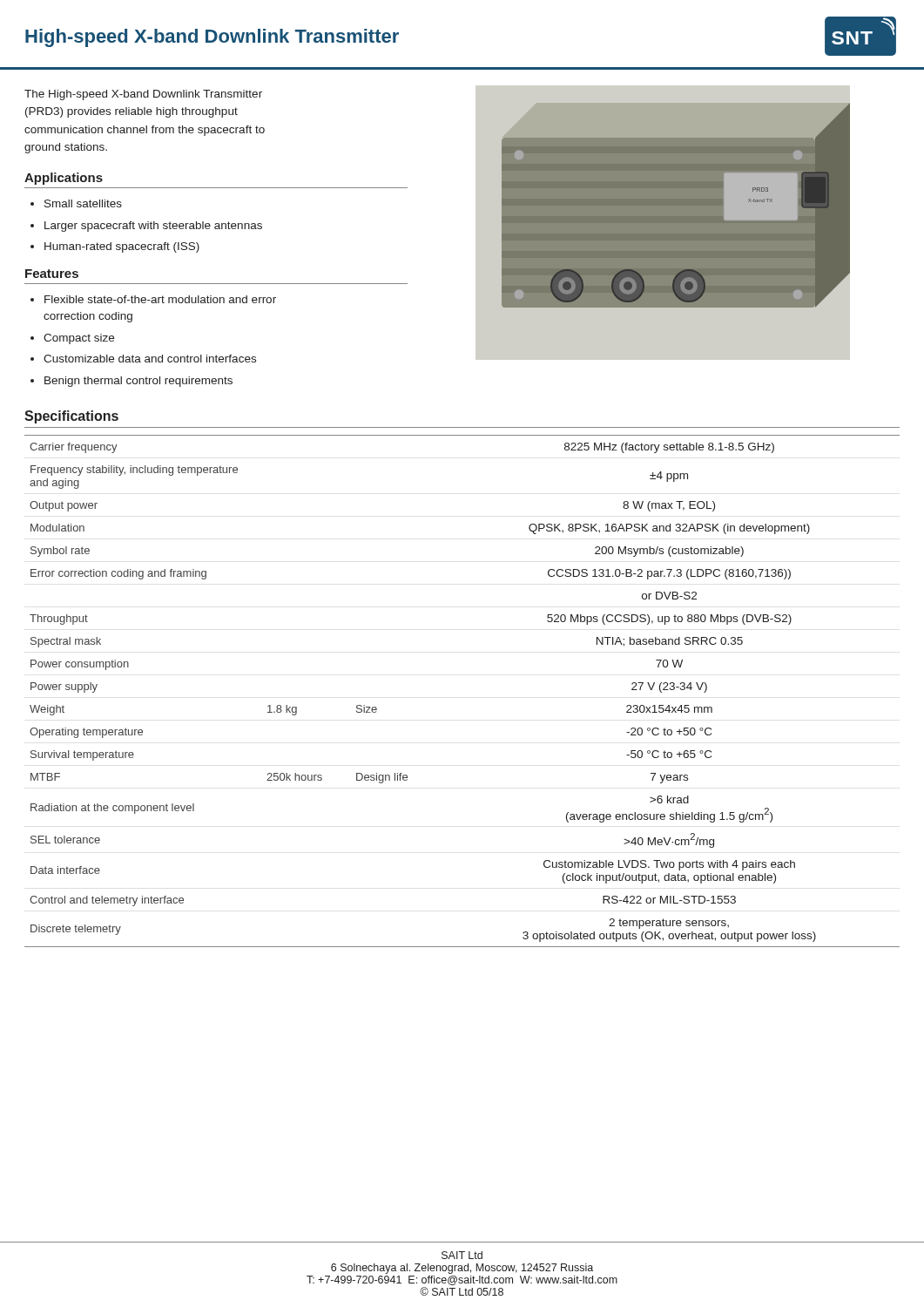Screen dimensions: 1307x924
Task: Point to the element starting "High-speed X-band Downlink Transmitter"
Action: (x=212, y=36)
